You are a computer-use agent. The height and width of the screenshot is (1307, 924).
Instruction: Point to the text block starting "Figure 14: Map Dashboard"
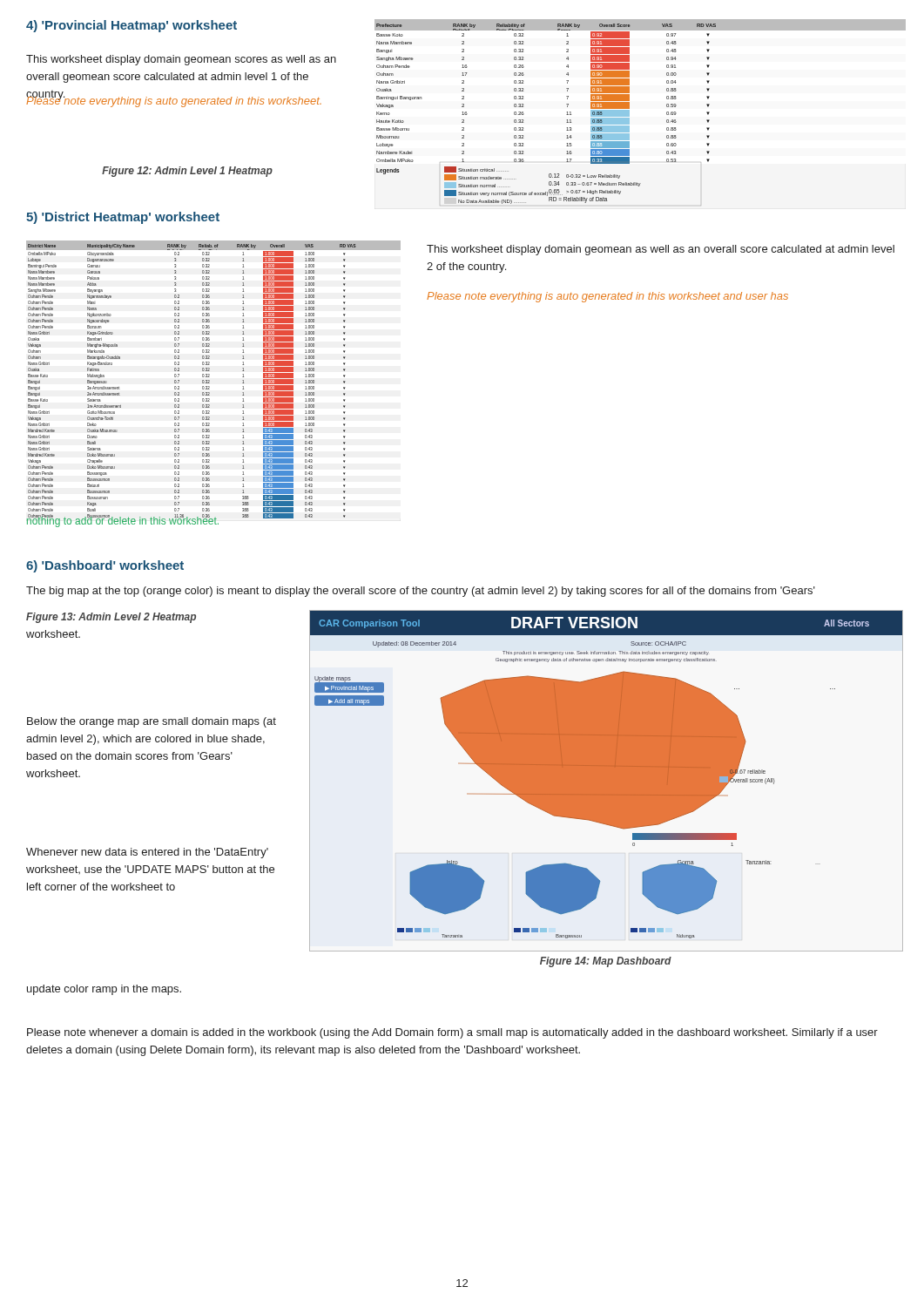click(605, 961)
